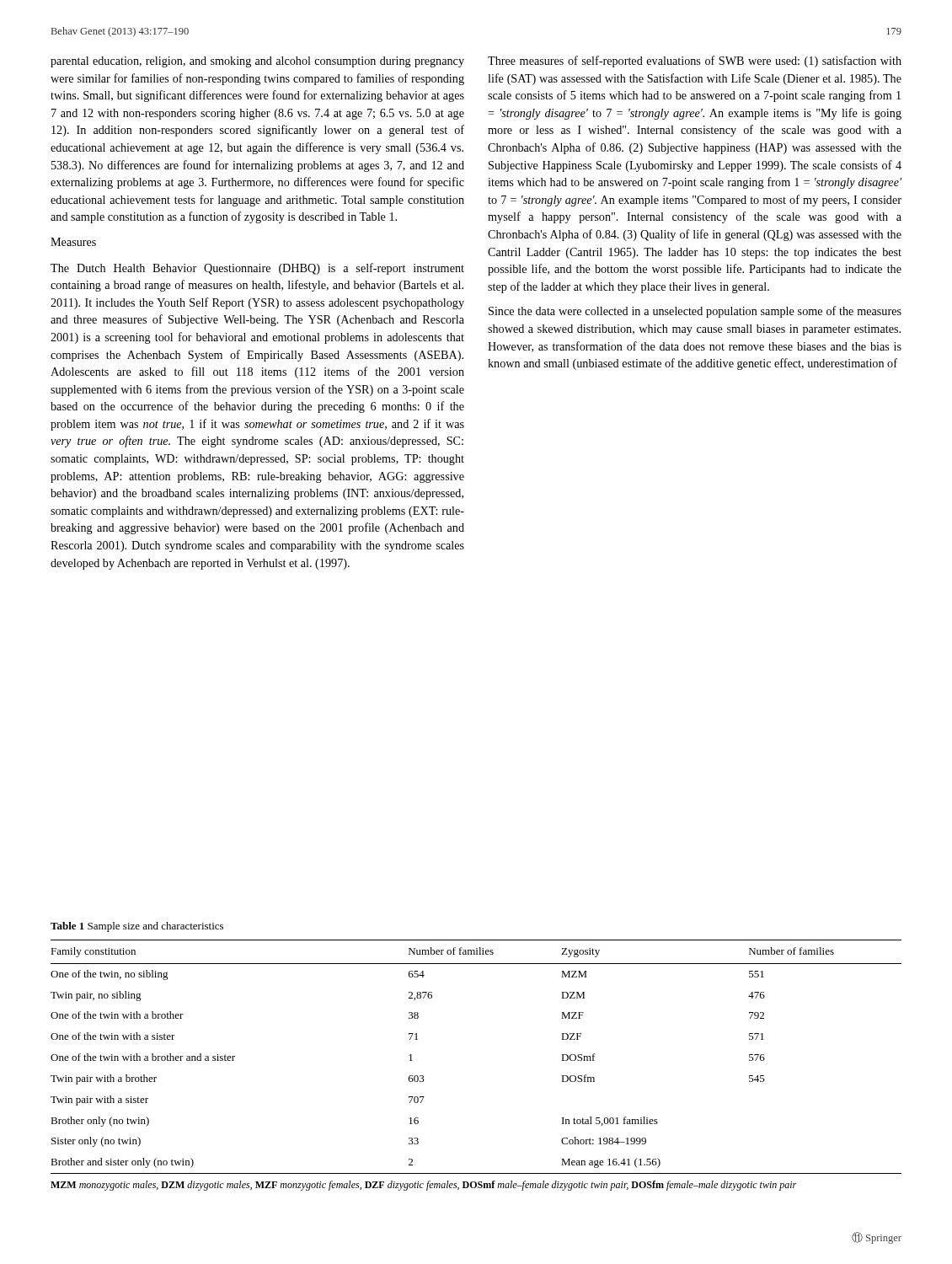952x1264 pixels.
Task: Click on the region starting "MZM monozygotic males, DZM dizygotic males,"
Action: (x=423, y=1185)
